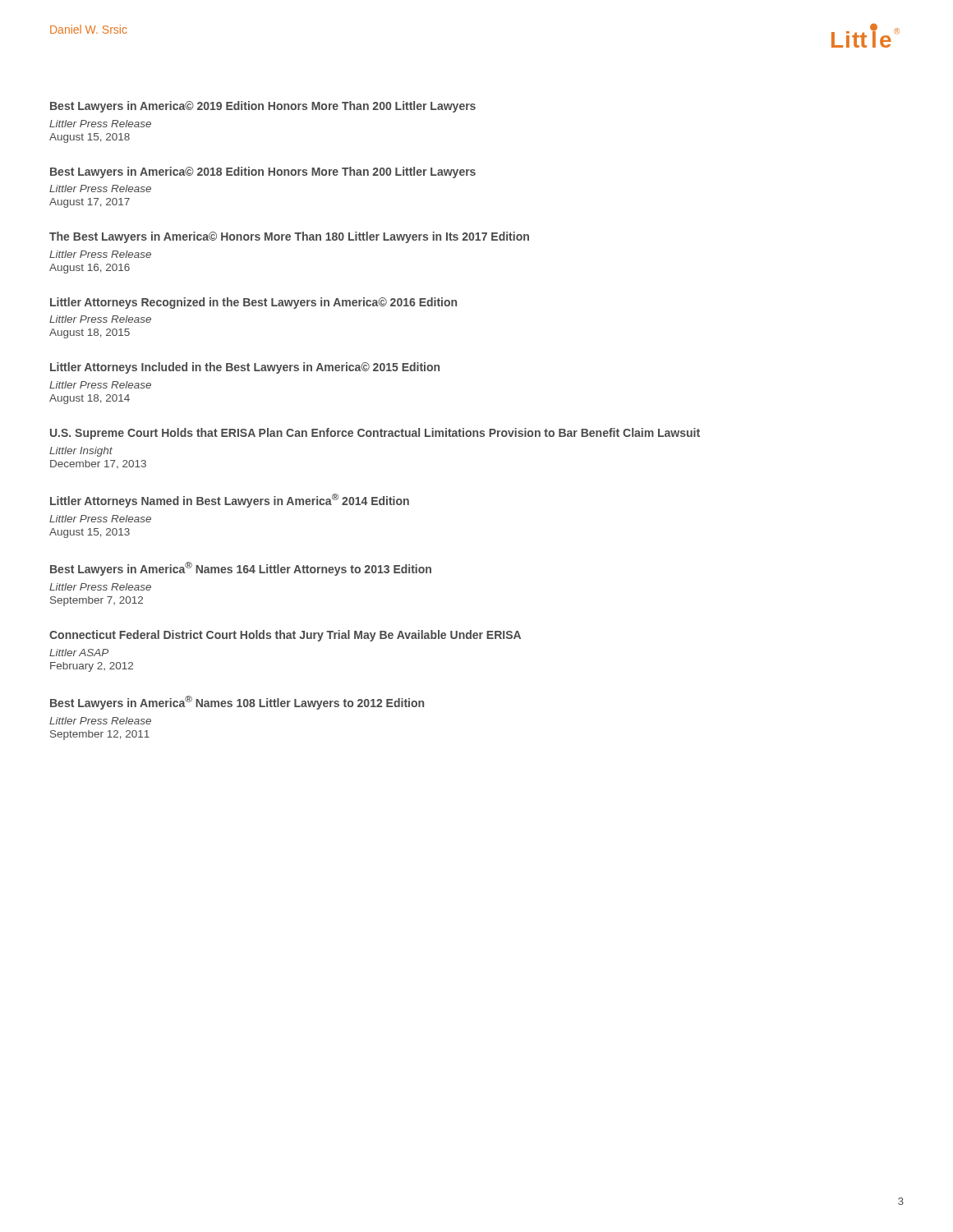Image resolution: width=953 pixels, height=1232 pixels.
Task: Click the passage that begins "Littler Attorneys Named in Best Lawyers in"
Action: [230, 501]
